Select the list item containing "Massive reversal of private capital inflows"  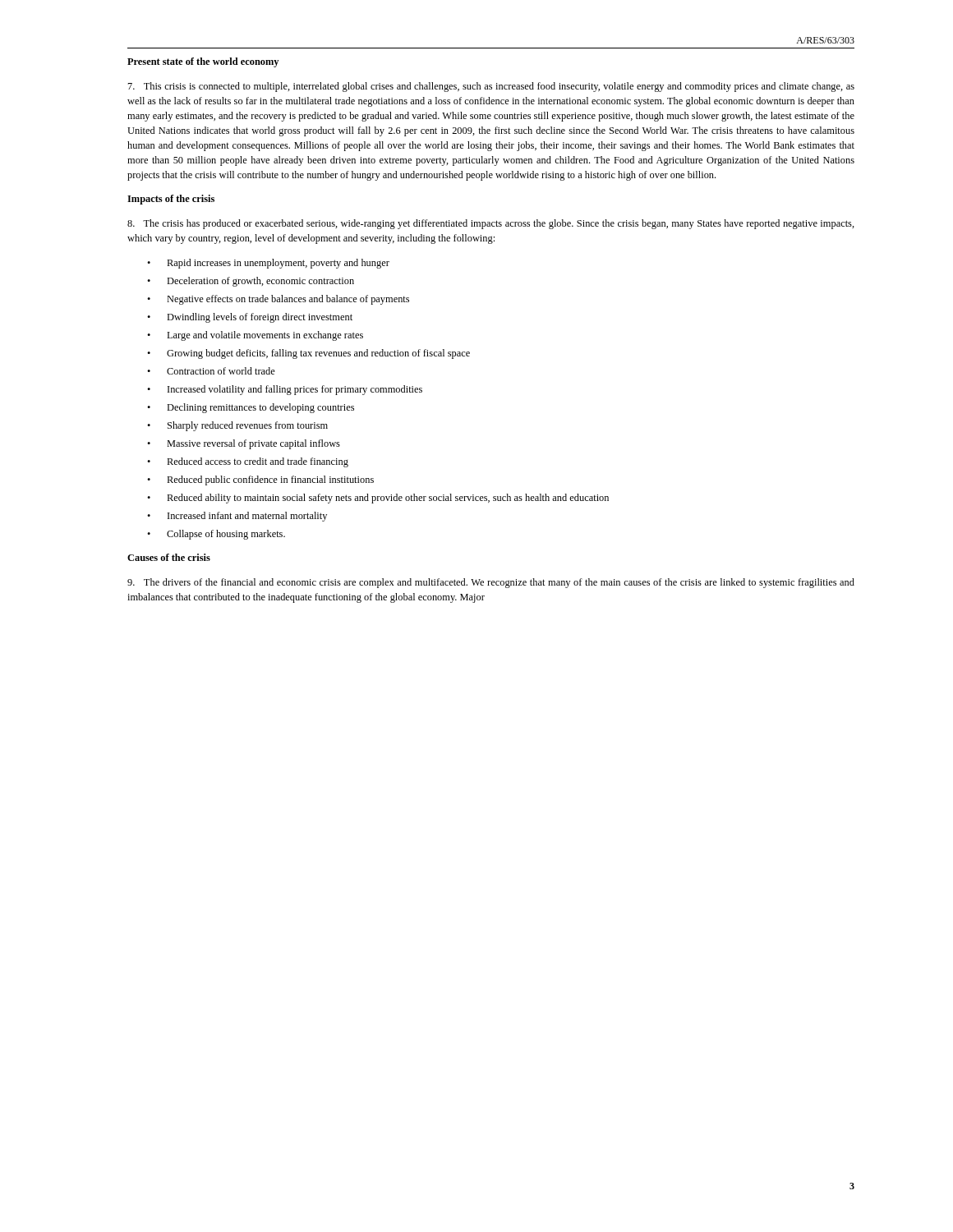click(253, 443)
